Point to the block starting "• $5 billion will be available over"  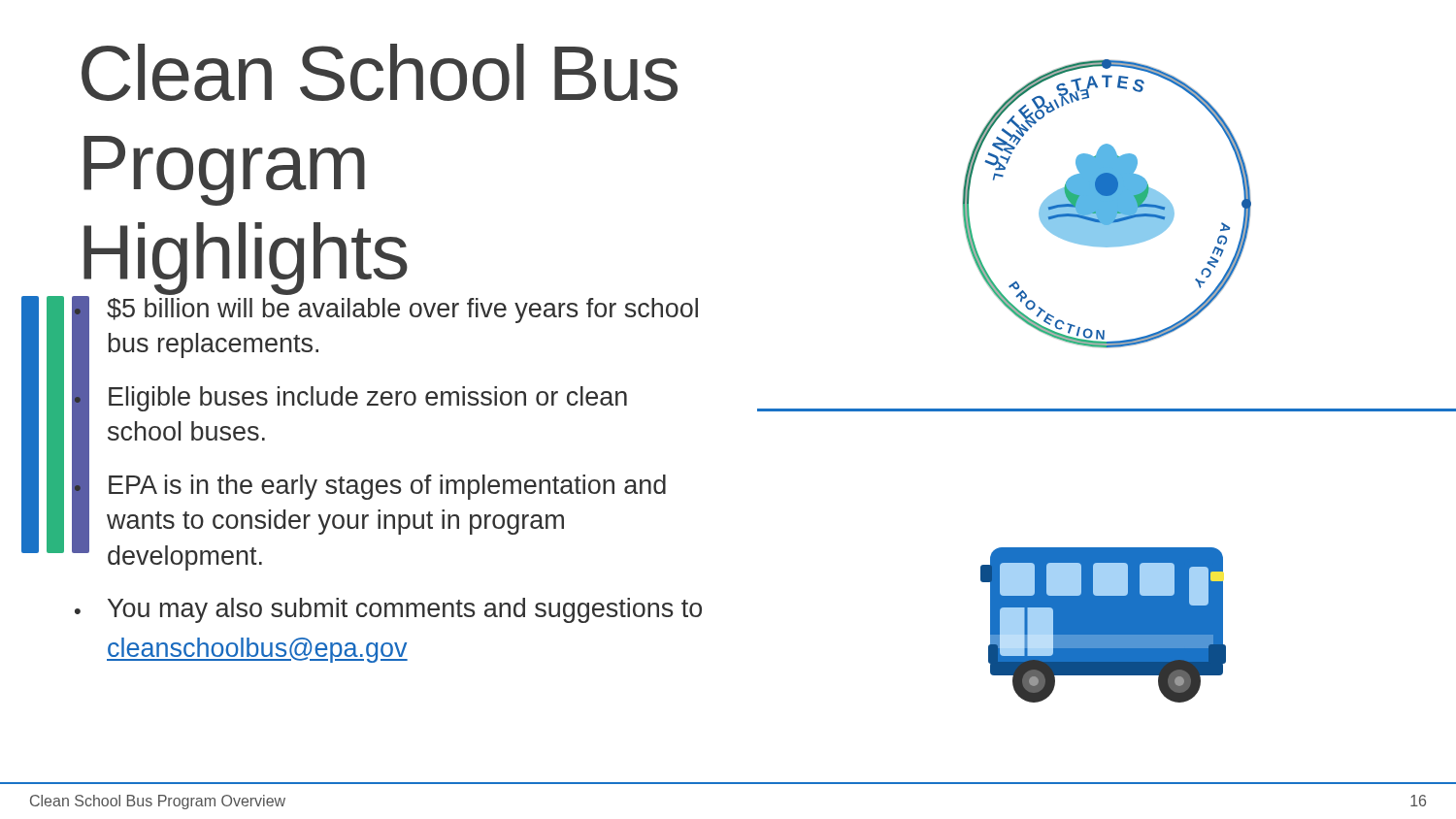(x=389, y=326)
